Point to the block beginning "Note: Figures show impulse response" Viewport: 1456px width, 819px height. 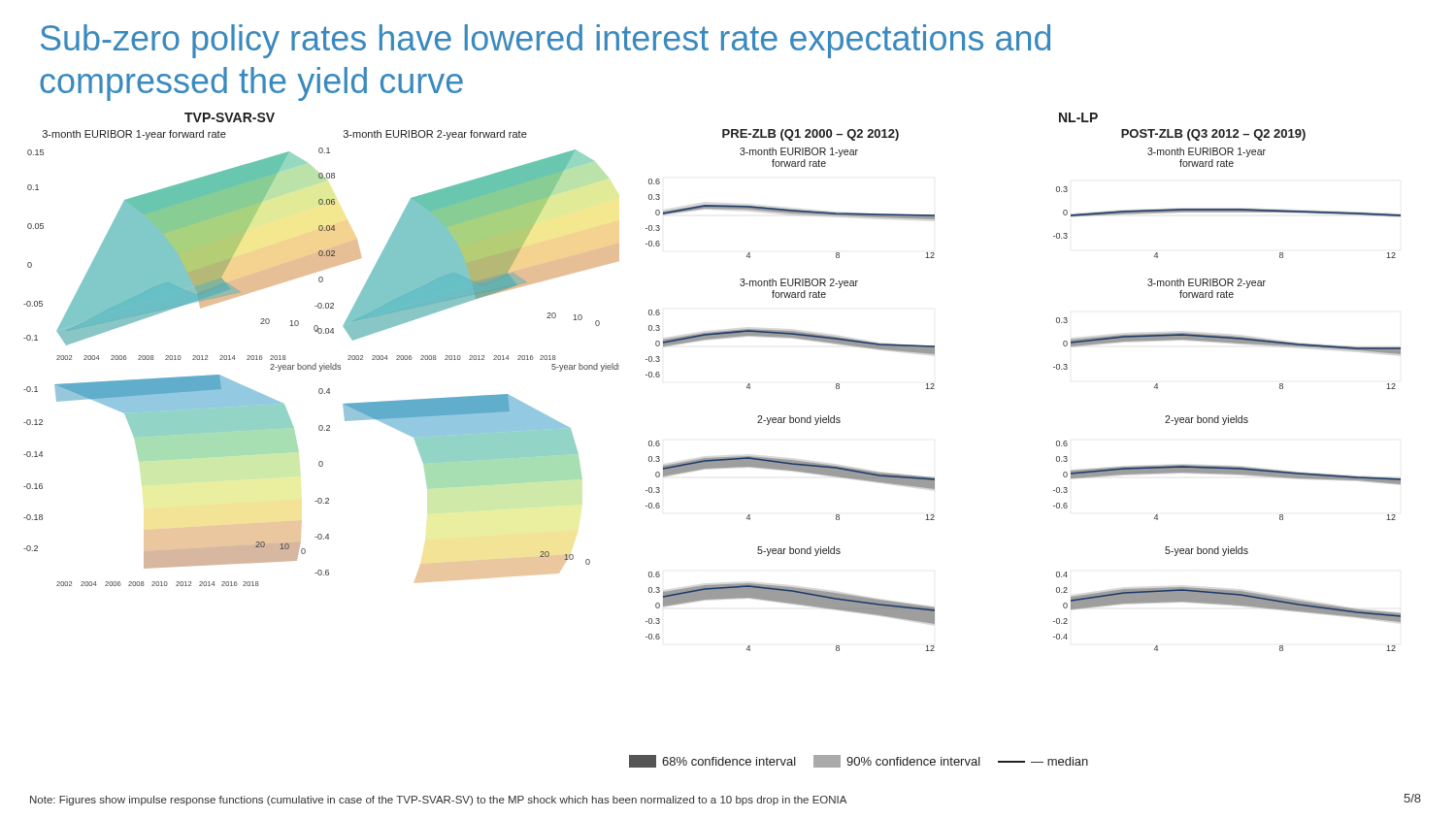point(438,800)
